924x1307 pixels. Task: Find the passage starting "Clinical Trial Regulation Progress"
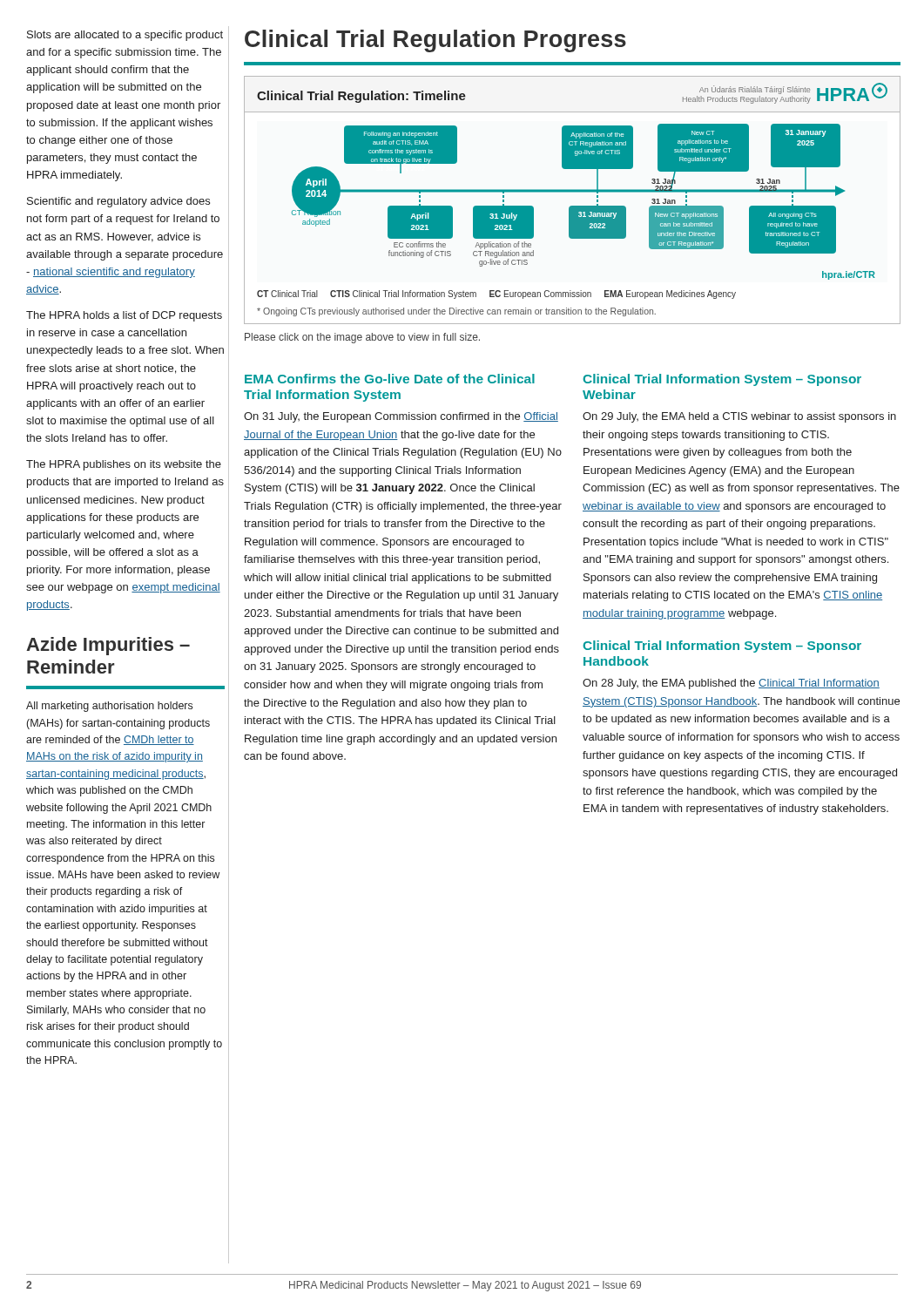pos(435,39)
